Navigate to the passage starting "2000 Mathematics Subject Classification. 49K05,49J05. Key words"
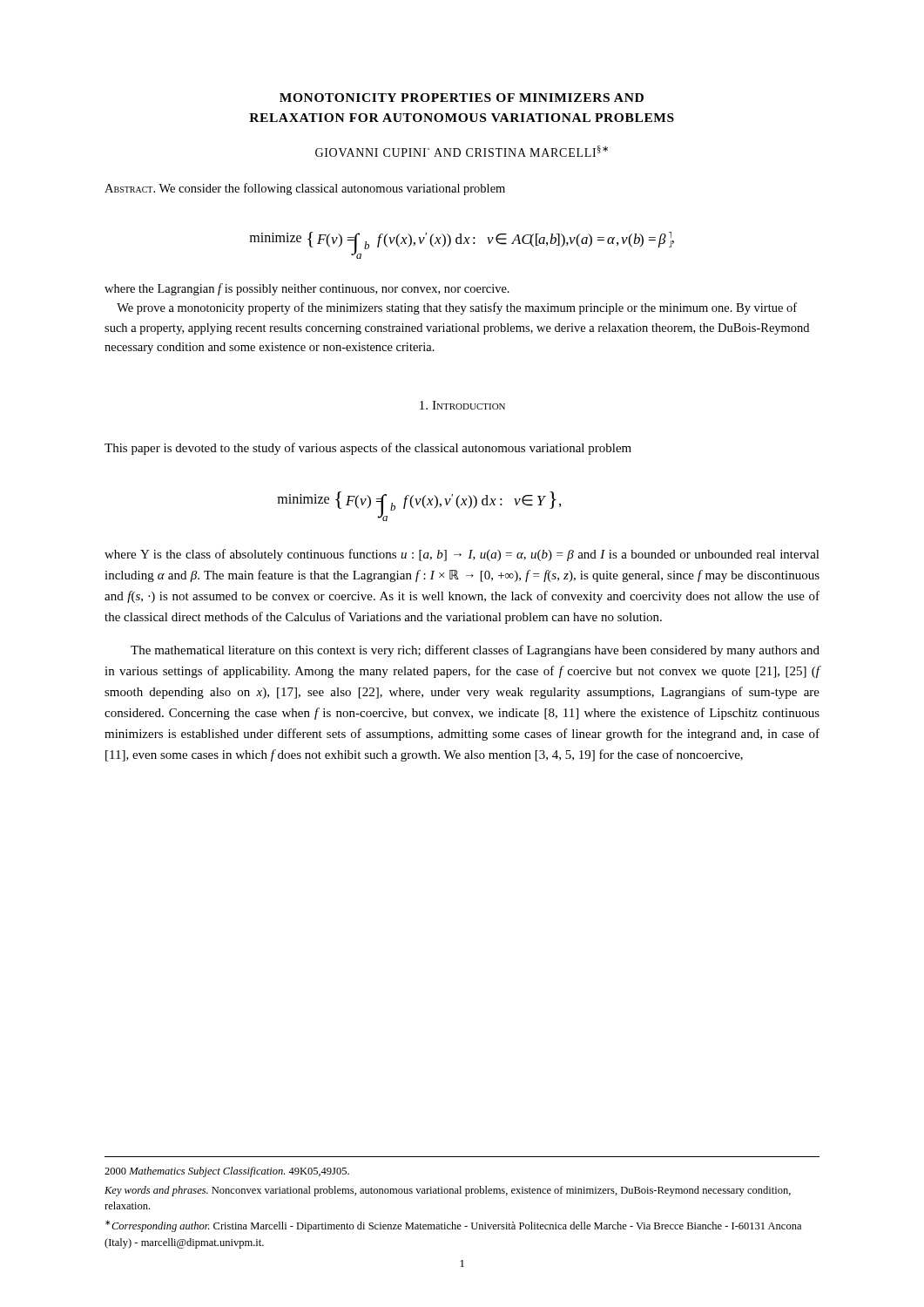 click(x=462, y=1218)
